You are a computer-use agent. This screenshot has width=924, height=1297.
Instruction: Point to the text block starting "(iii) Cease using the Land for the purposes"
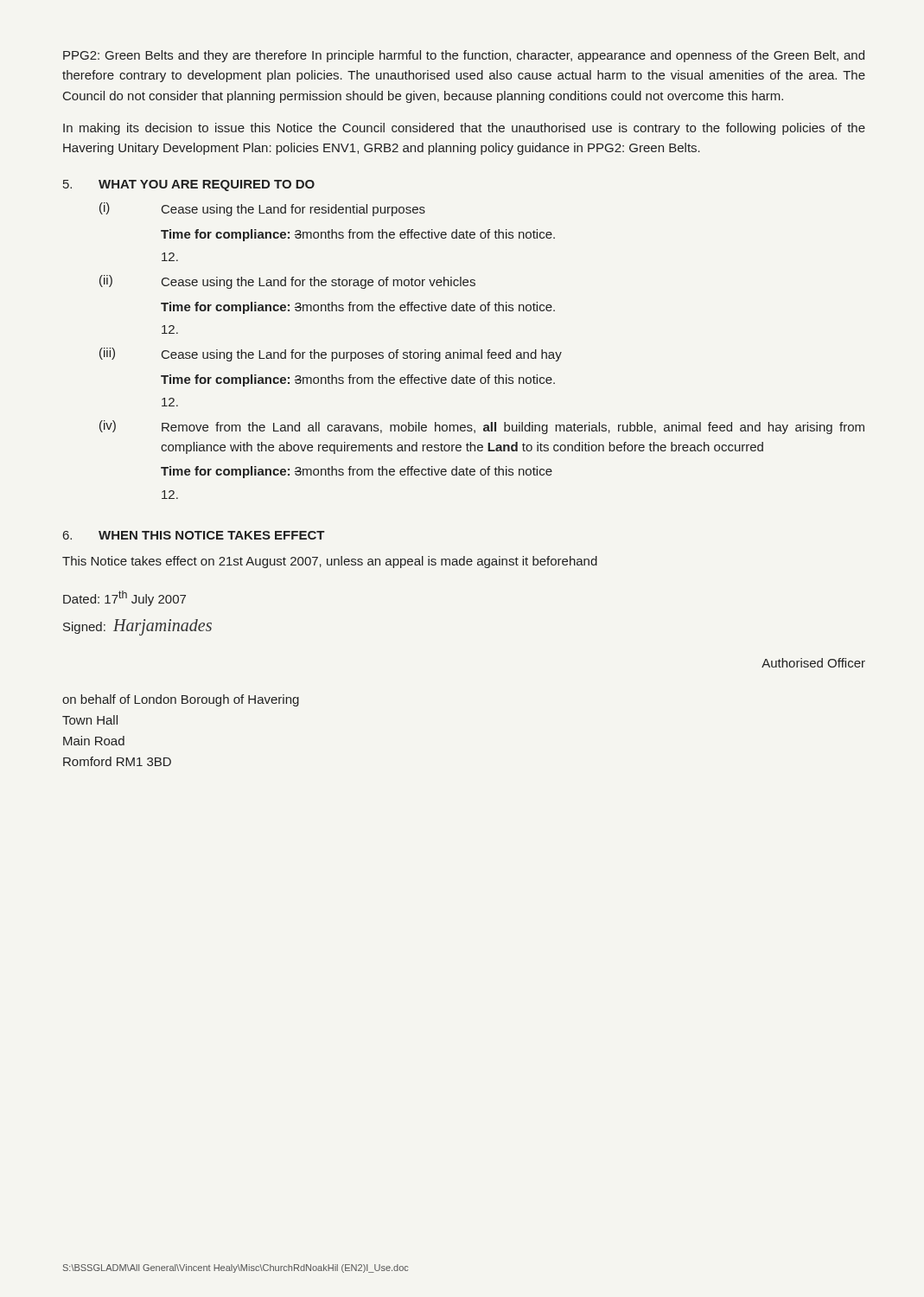click(x=464, y=355)
